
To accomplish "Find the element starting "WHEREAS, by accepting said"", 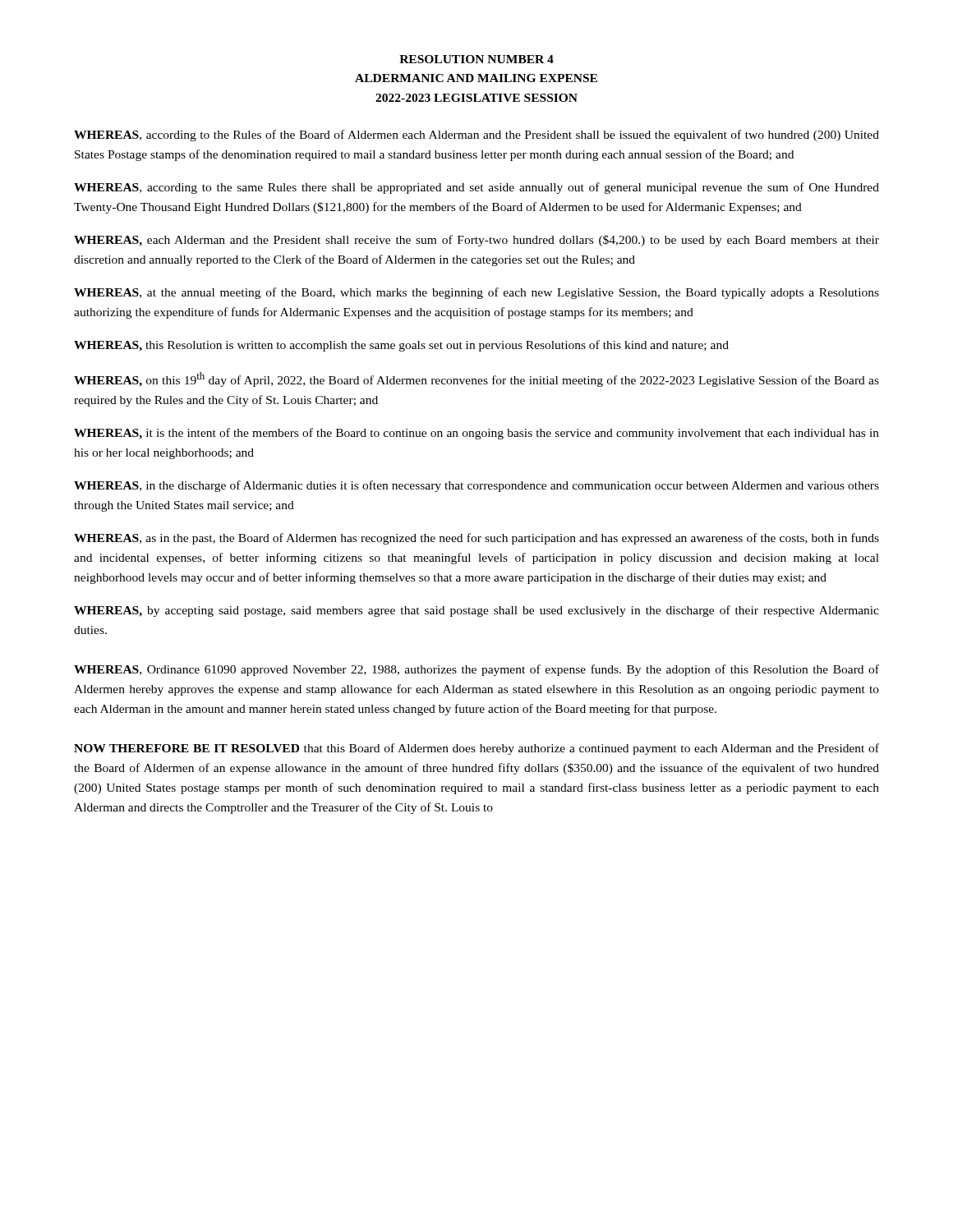I will coord(476,620).
